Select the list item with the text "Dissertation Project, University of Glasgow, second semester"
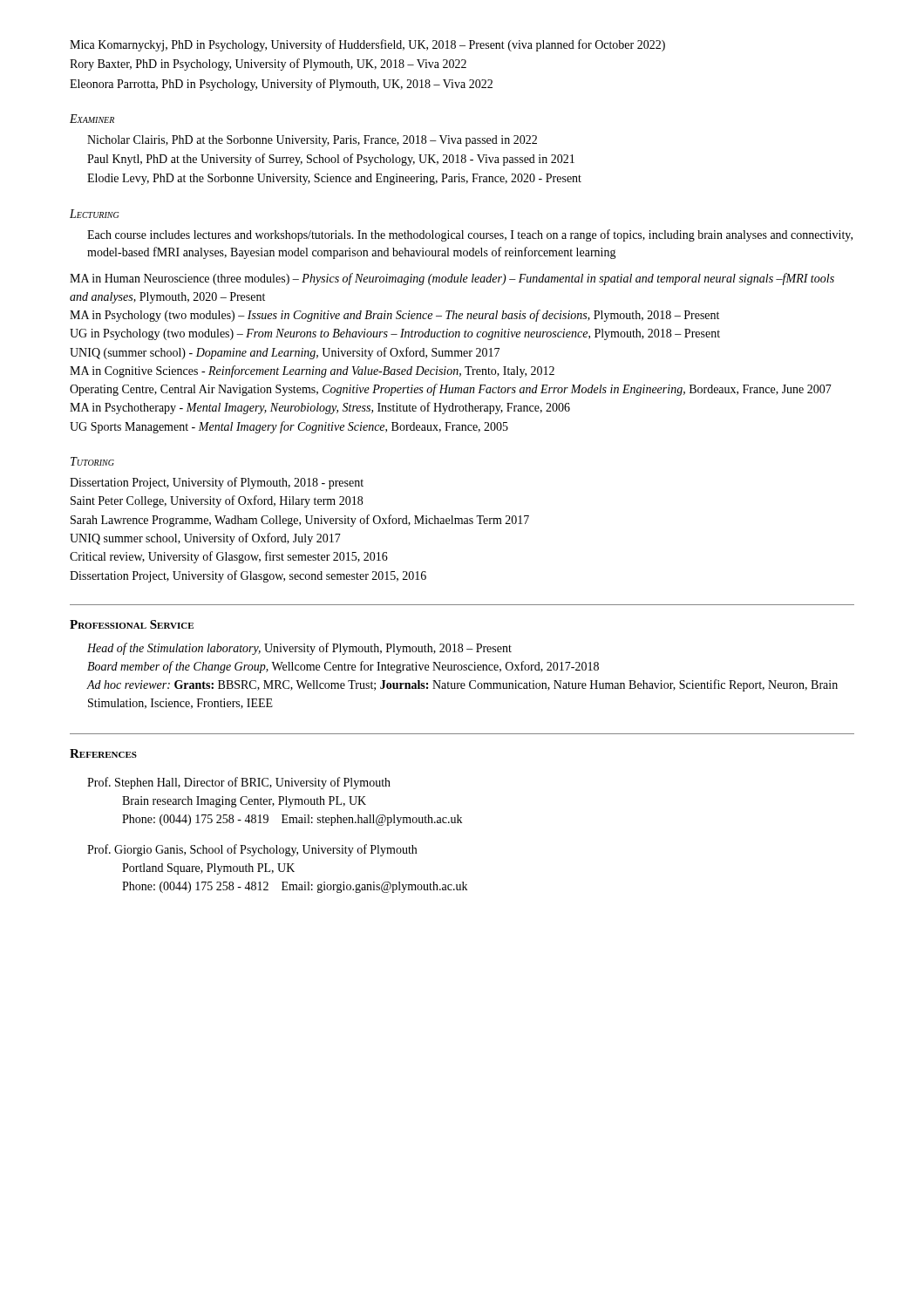The height and width of the screenshot is (1308, 924). click(x=248, y=576)
